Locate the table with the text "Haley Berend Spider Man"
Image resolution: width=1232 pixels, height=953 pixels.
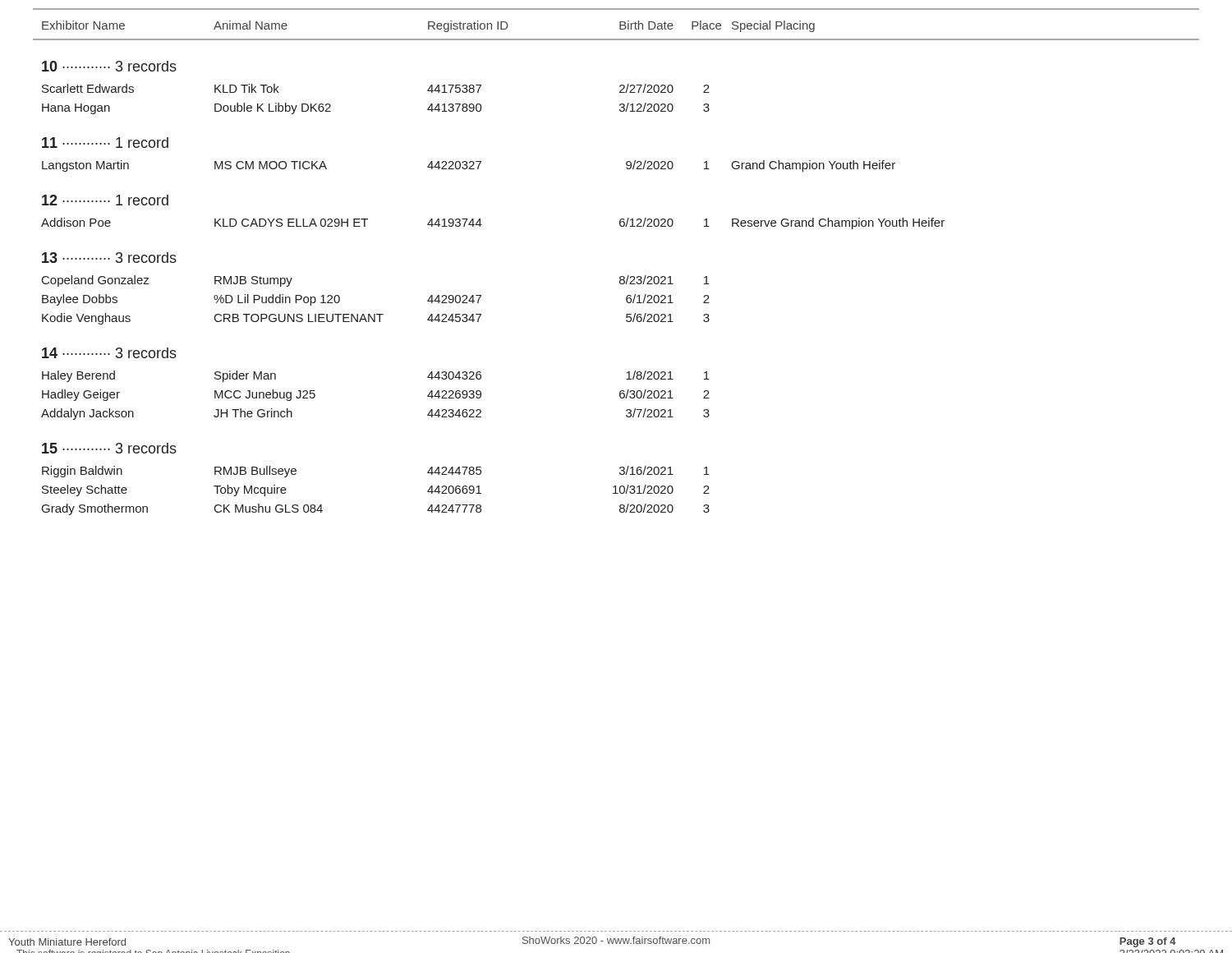click(616, 394)
